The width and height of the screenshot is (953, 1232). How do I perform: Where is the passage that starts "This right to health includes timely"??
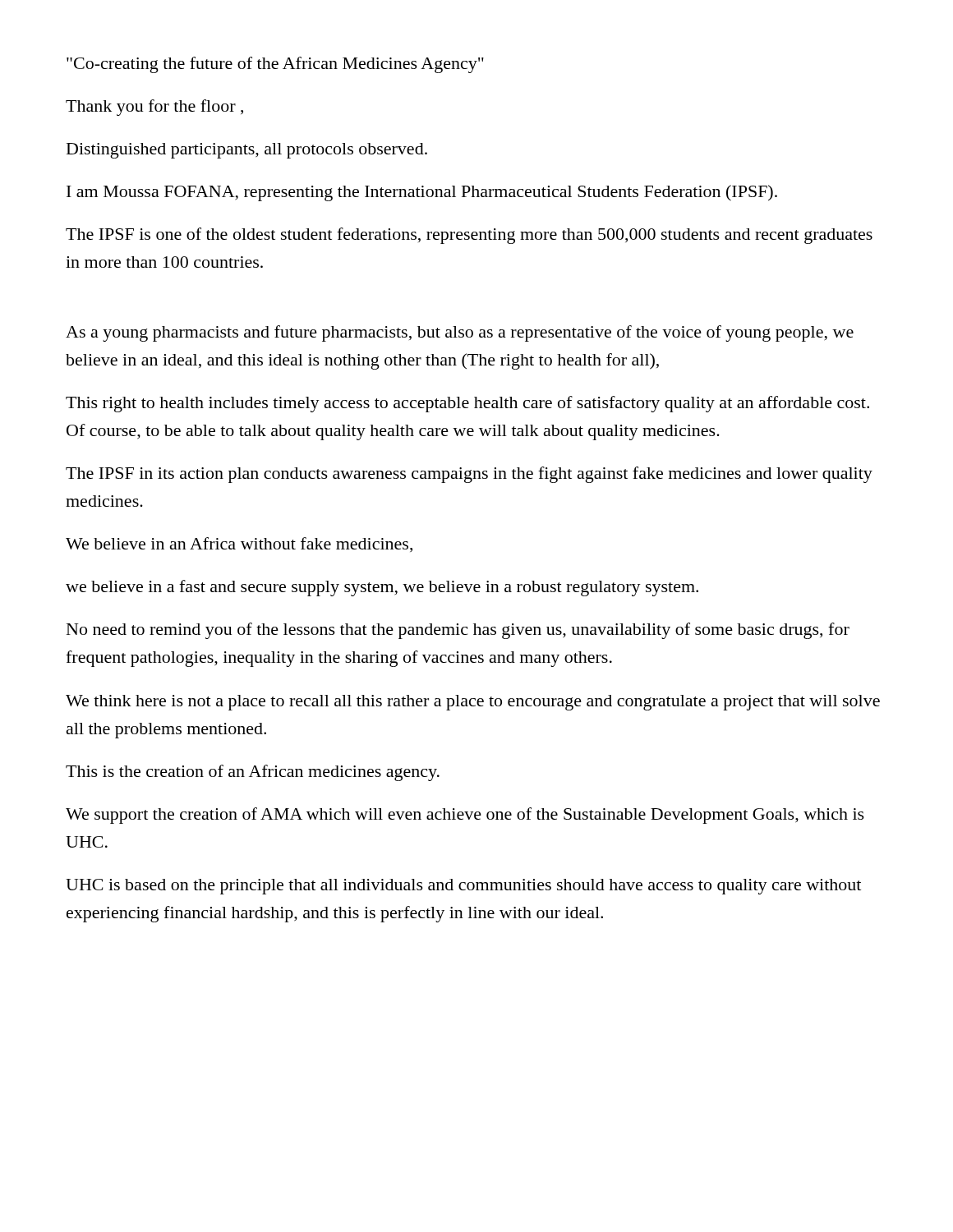click(468, 416)
